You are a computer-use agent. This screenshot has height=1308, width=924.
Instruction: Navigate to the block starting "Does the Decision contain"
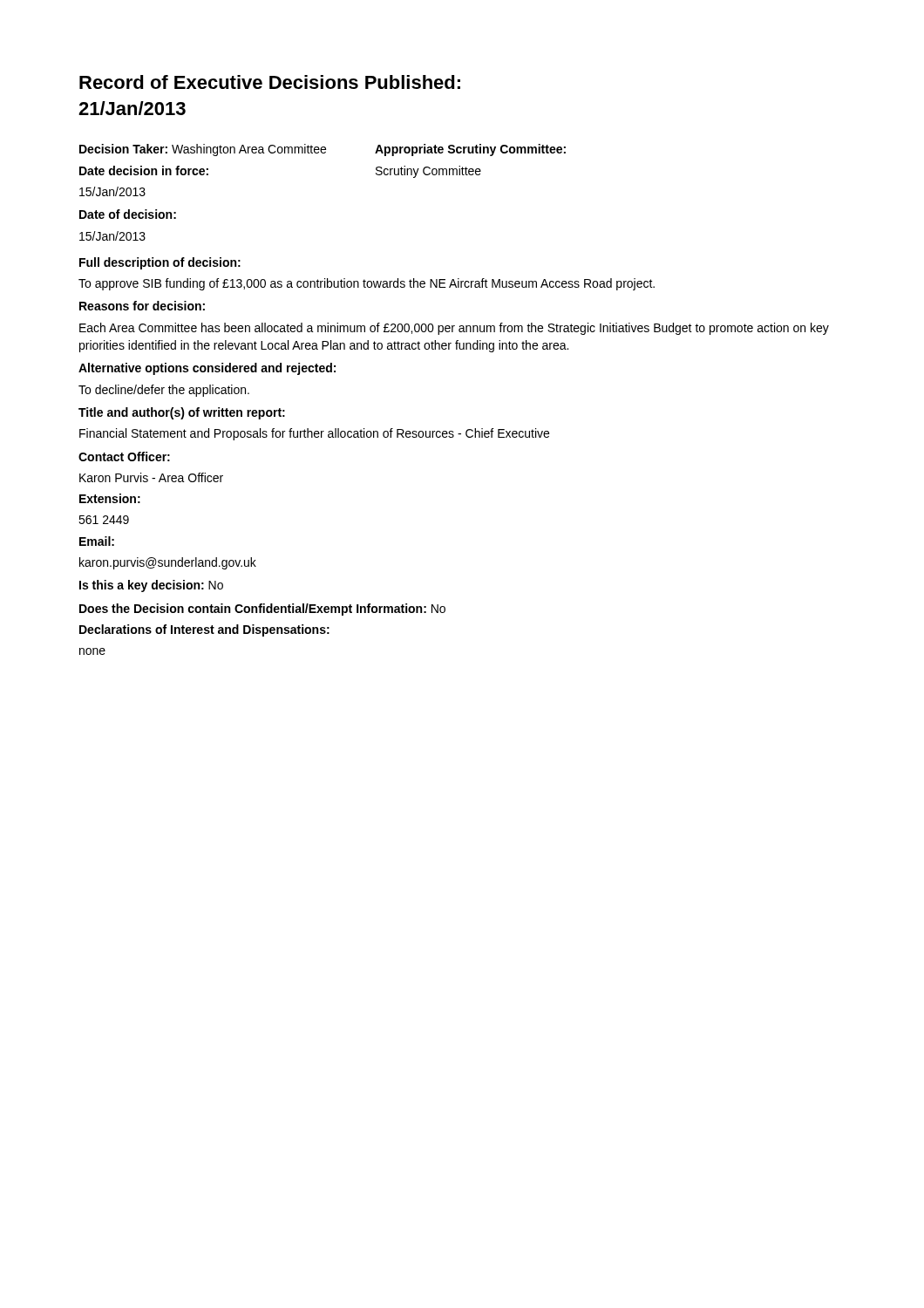[262, 610]
